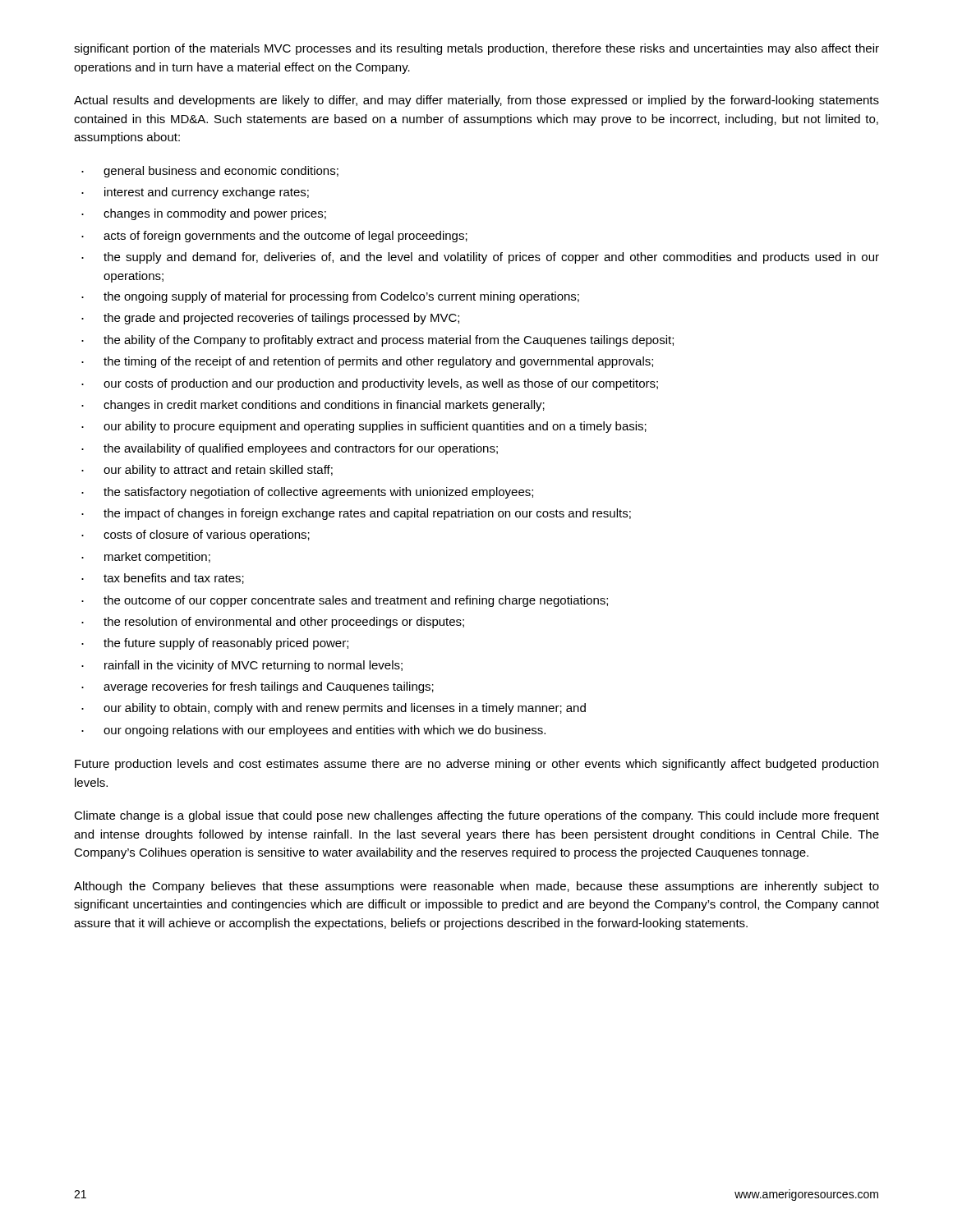Select the text starting "· the future supply of reasonably priced"
The height and width of the screenshot is (1232, 953).
click(x=215, y=644)
